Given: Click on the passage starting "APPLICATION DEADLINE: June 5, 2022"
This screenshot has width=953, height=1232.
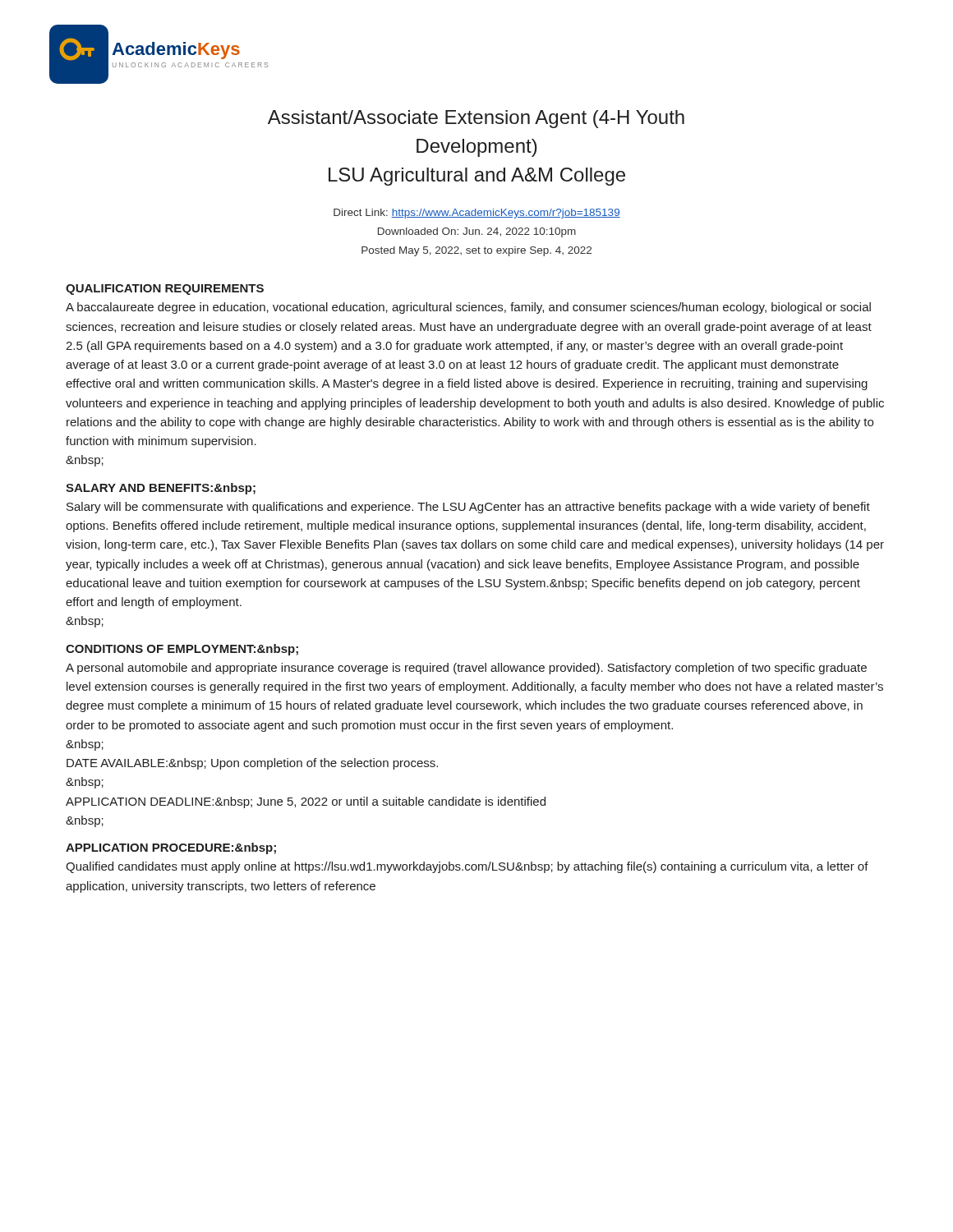Looking at the screenshot, I should [306, 811].
